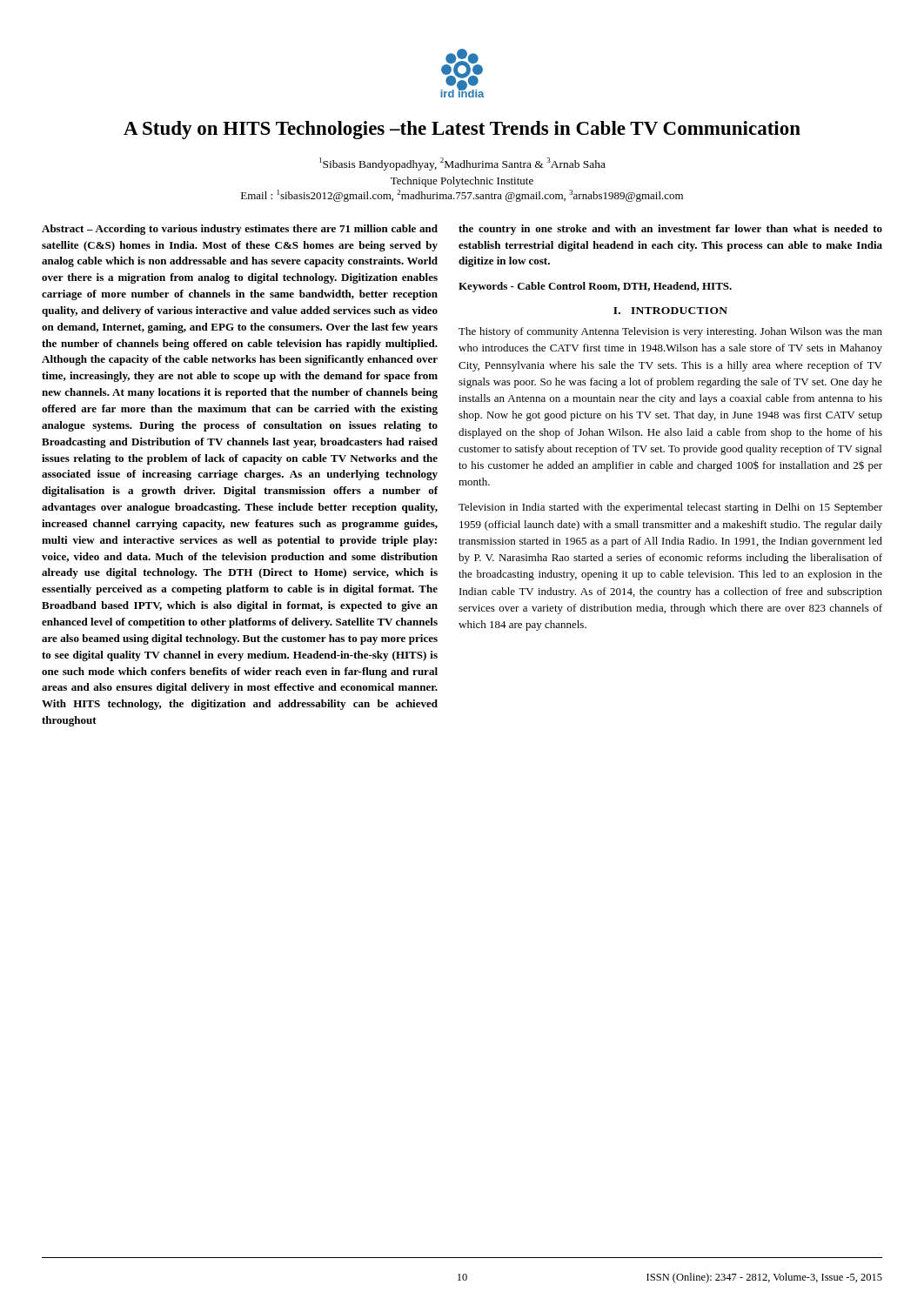Find the text block with the text "Keywords - Cable Control Room, DTH, Headend,"
The height and width of the screenshot is (1305, 924).
(595, 286)
